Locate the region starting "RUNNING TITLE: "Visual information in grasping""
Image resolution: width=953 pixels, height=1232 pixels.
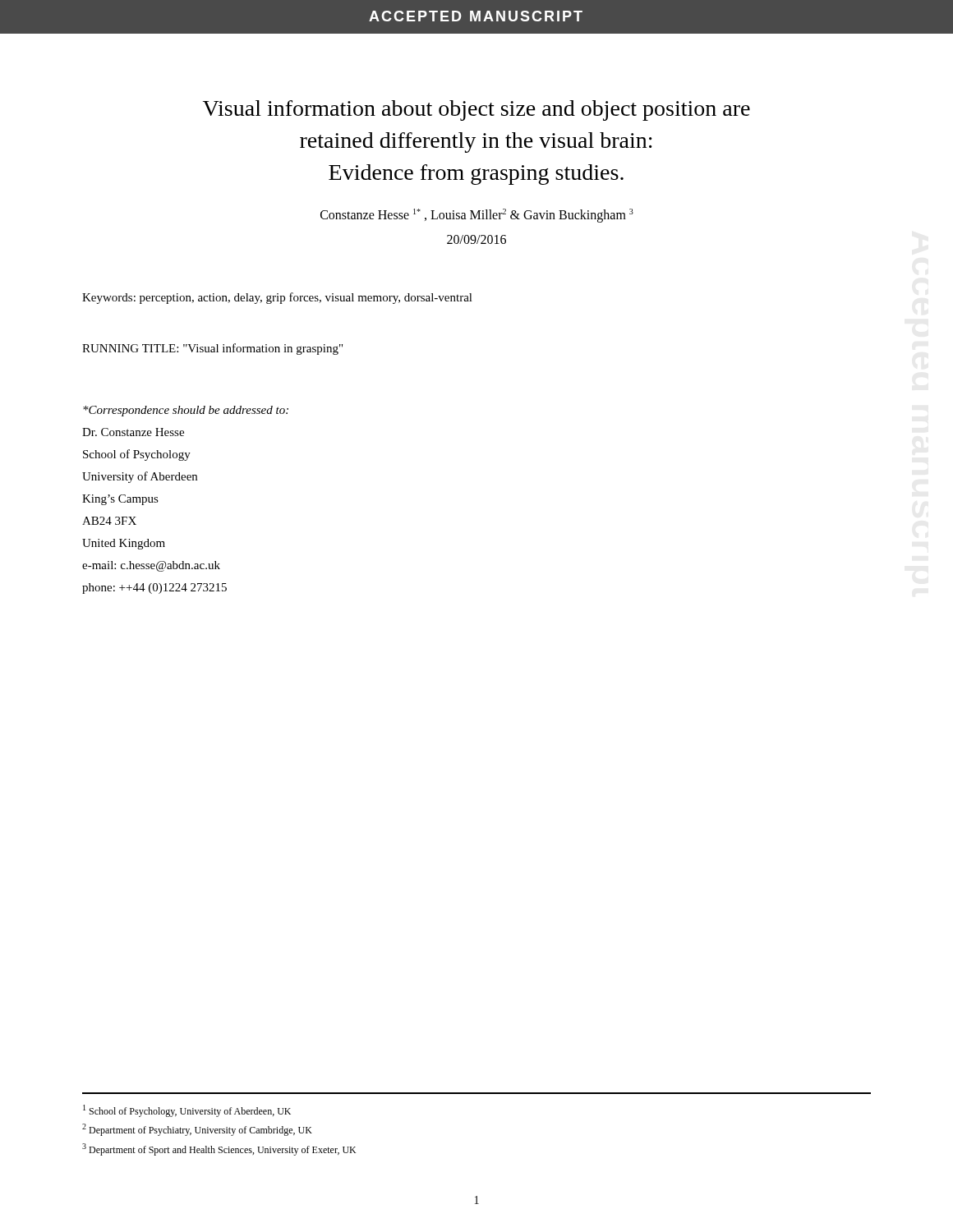213,349
